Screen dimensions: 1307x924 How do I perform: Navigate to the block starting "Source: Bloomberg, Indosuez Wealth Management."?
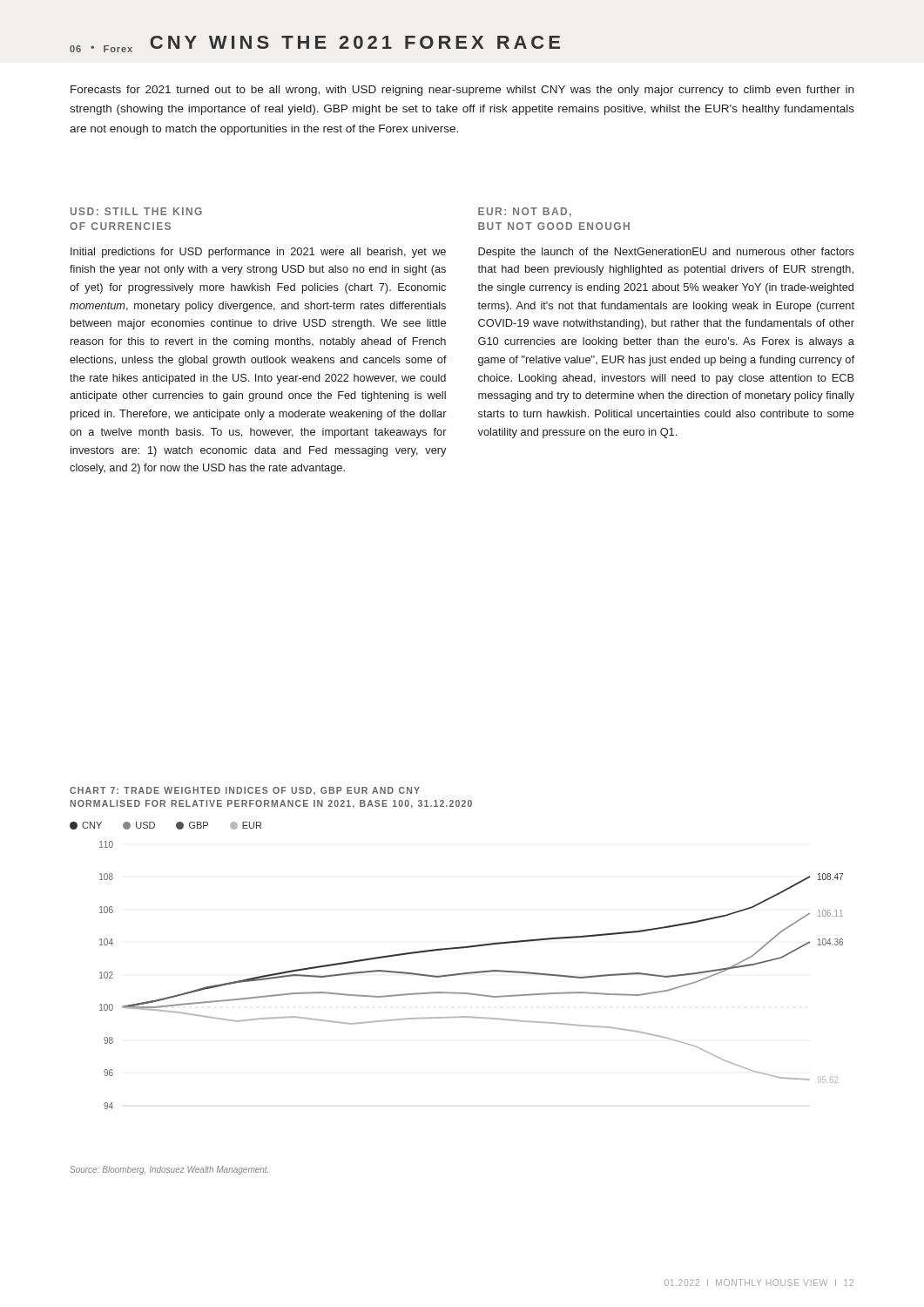[x=170, y=1170]
